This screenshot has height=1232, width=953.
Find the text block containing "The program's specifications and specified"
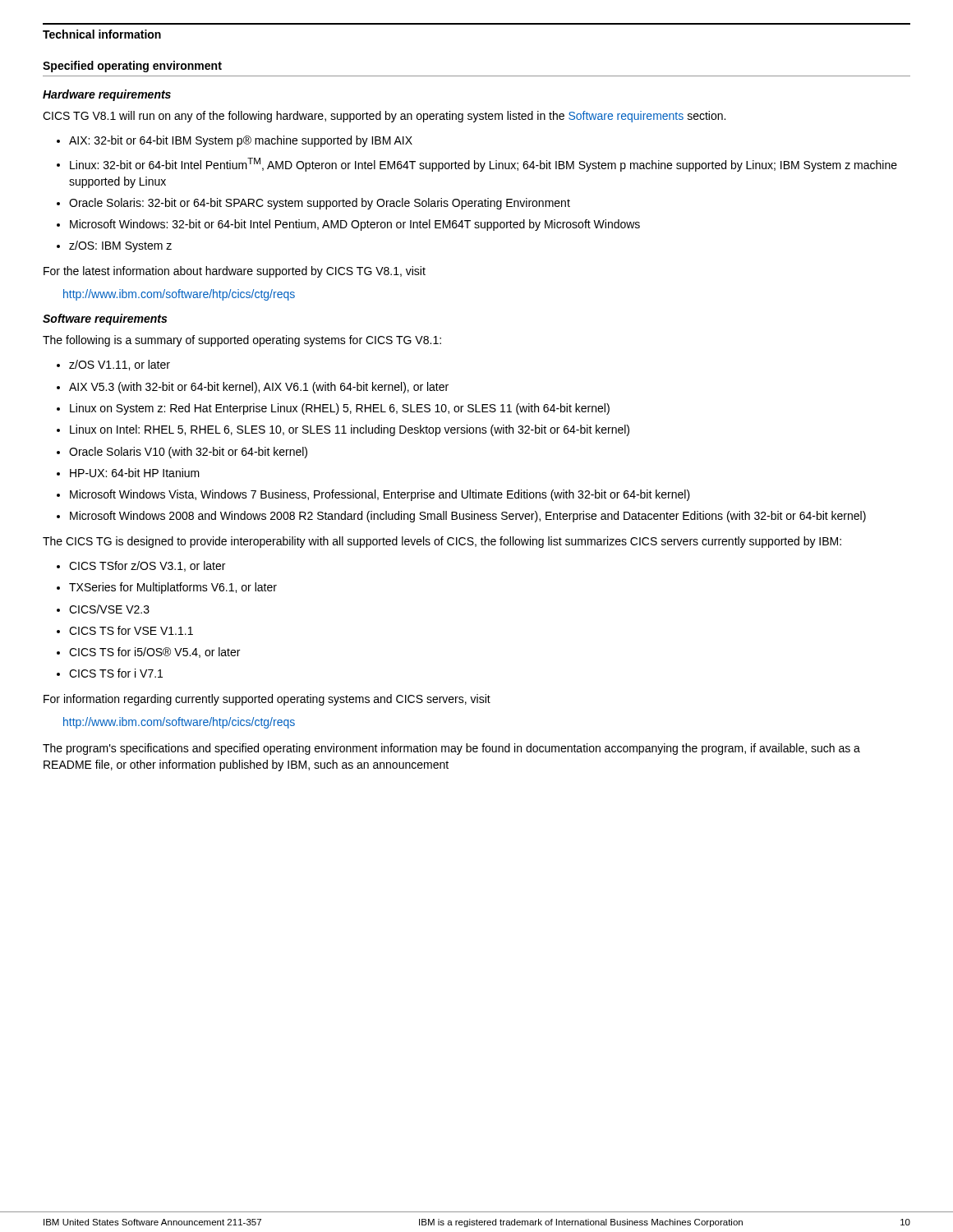[476, 757]
